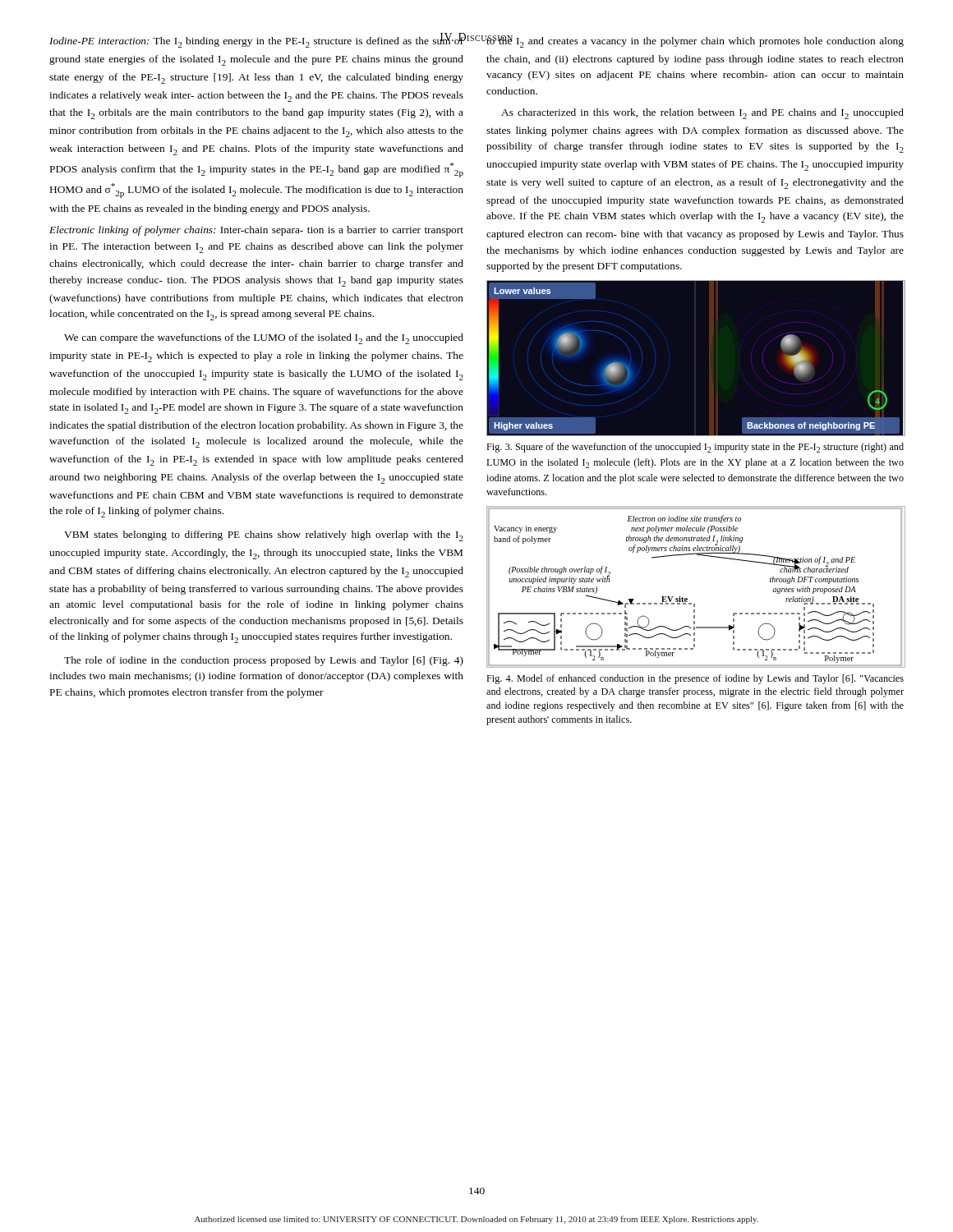Point to the region starting "Fig. 4. Model of enhanced conduction"
Image resolution: width=953 pixels, height=1232 pixels.
[x=695, y=699]
